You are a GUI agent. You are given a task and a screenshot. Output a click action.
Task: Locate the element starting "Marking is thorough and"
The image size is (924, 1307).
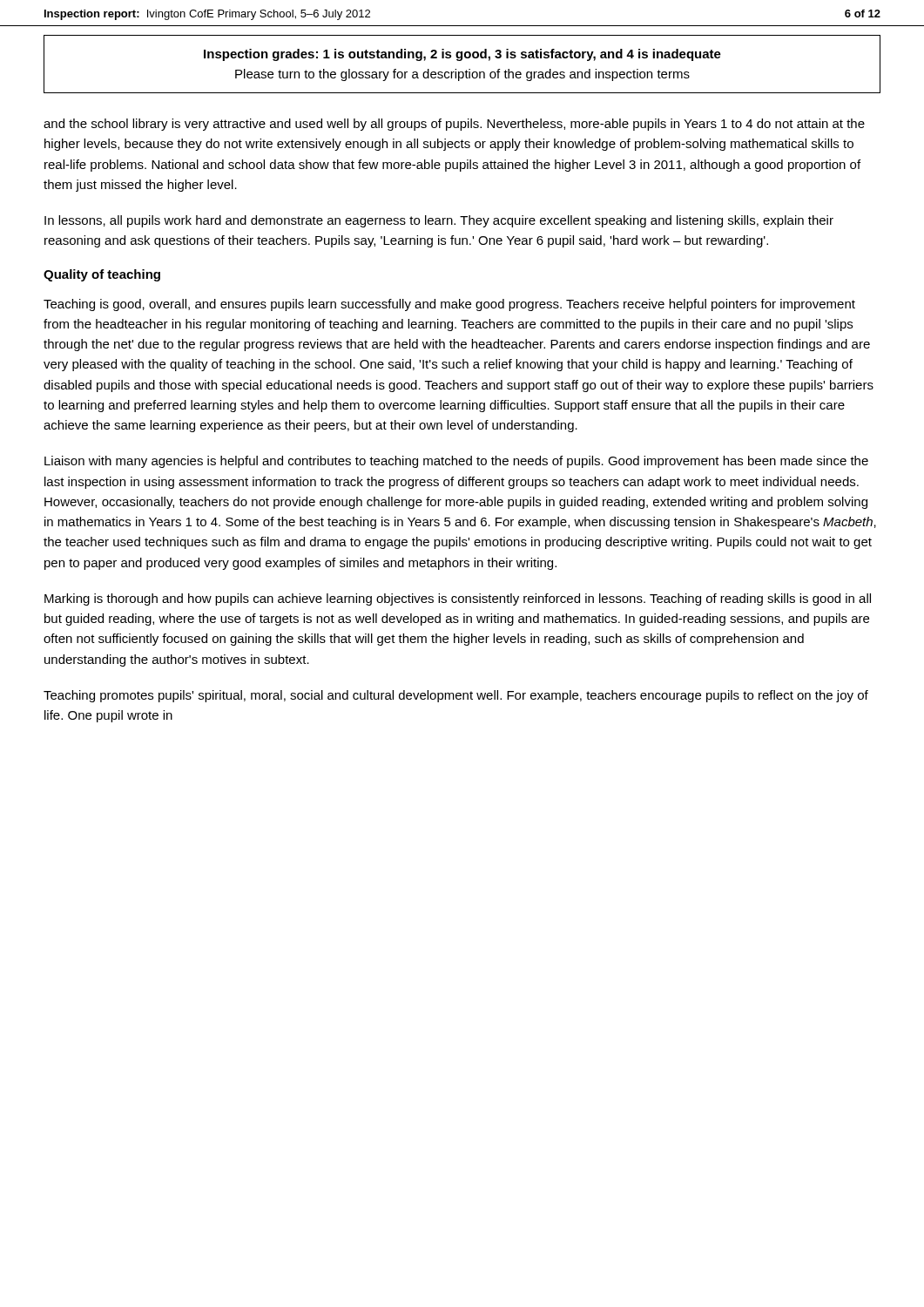pos(458,628)
